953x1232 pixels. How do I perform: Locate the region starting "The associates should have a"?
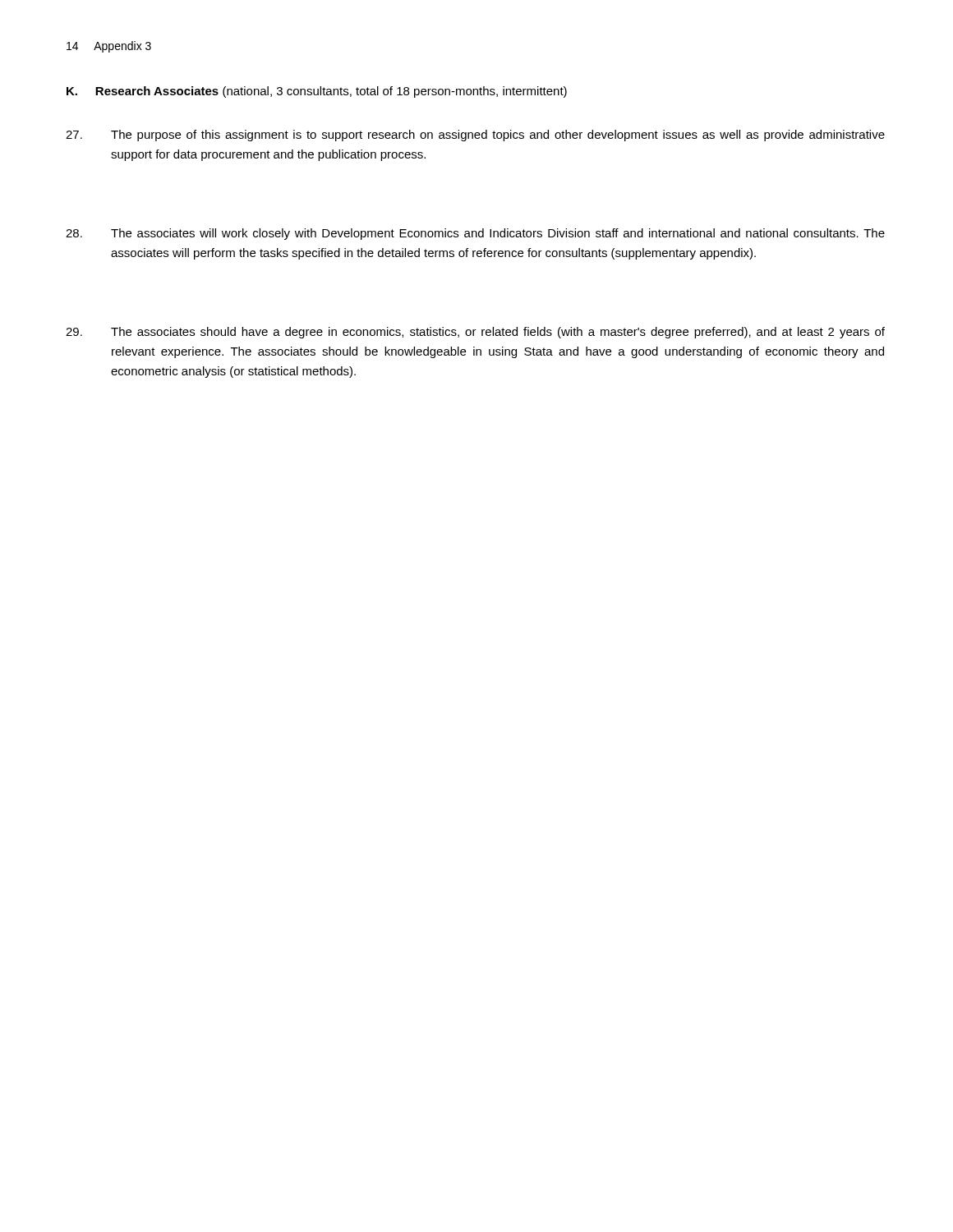click(475, 351)
